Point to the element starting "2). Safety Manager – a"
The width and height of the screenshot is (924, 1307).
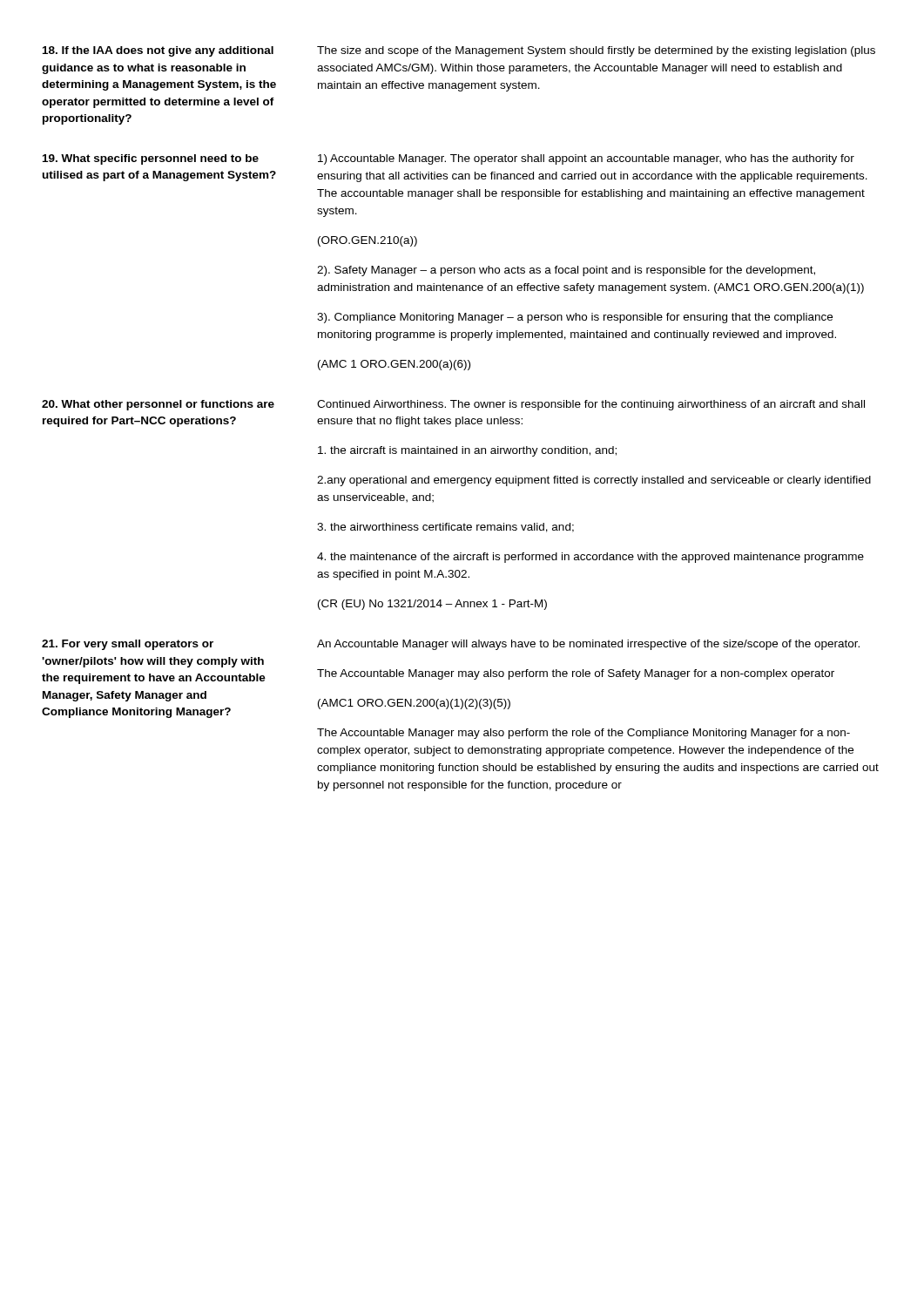coord(591,278)
